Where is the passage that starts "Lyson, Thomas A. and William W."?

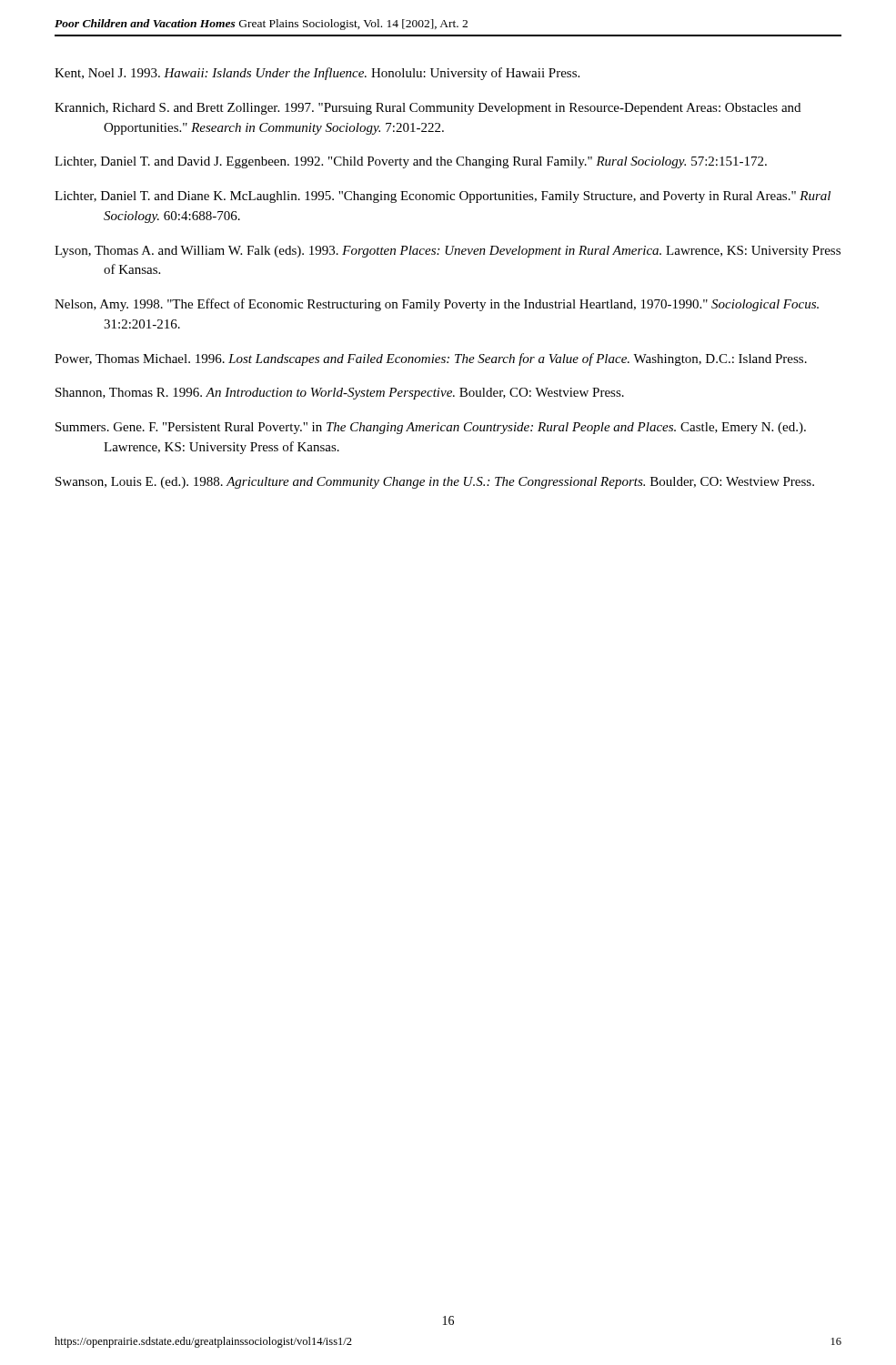(x=448, y=260)
